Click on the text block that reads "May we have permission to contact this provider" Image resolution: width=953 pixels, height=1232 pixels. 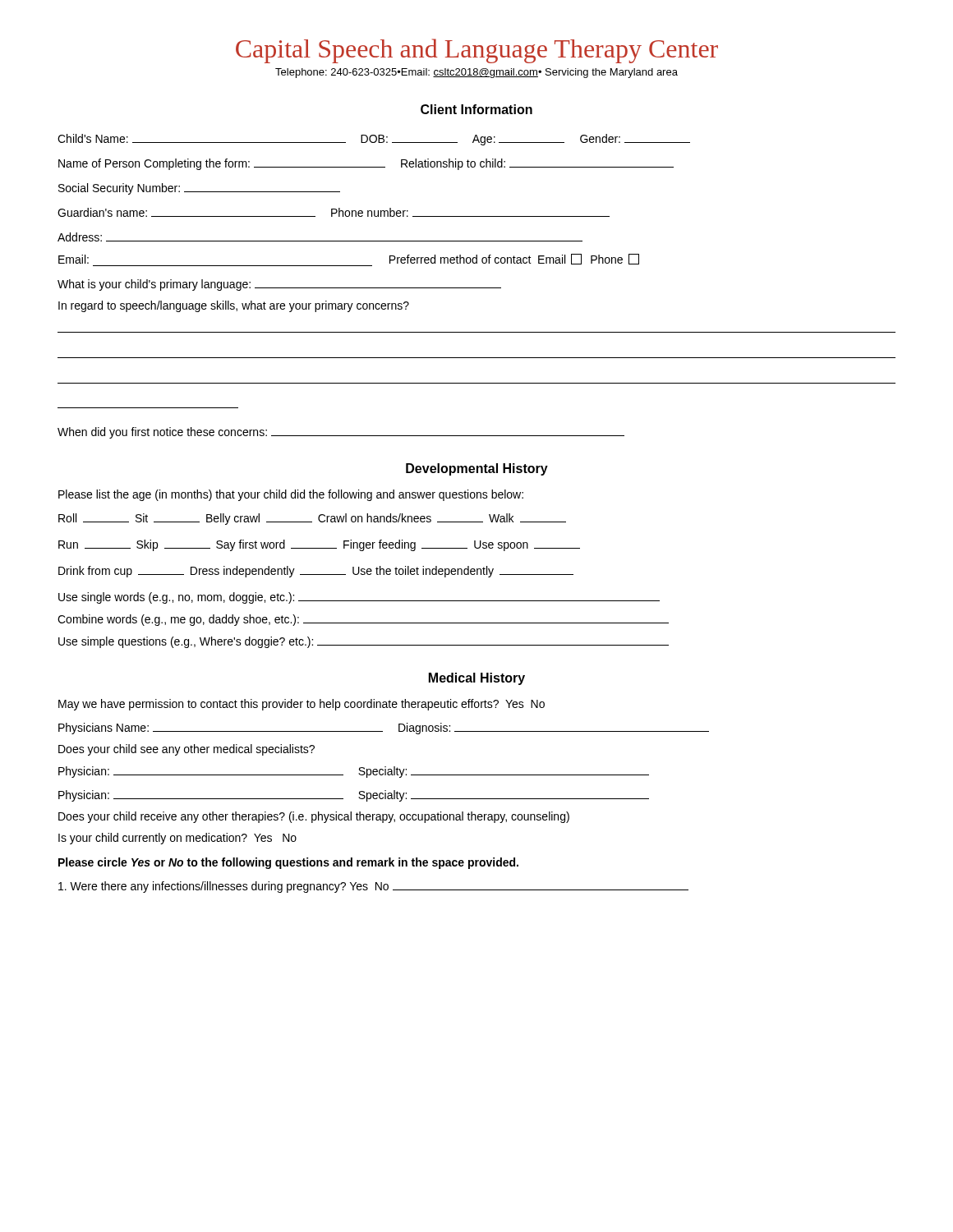pyautogui.click(x=301, y=704)
